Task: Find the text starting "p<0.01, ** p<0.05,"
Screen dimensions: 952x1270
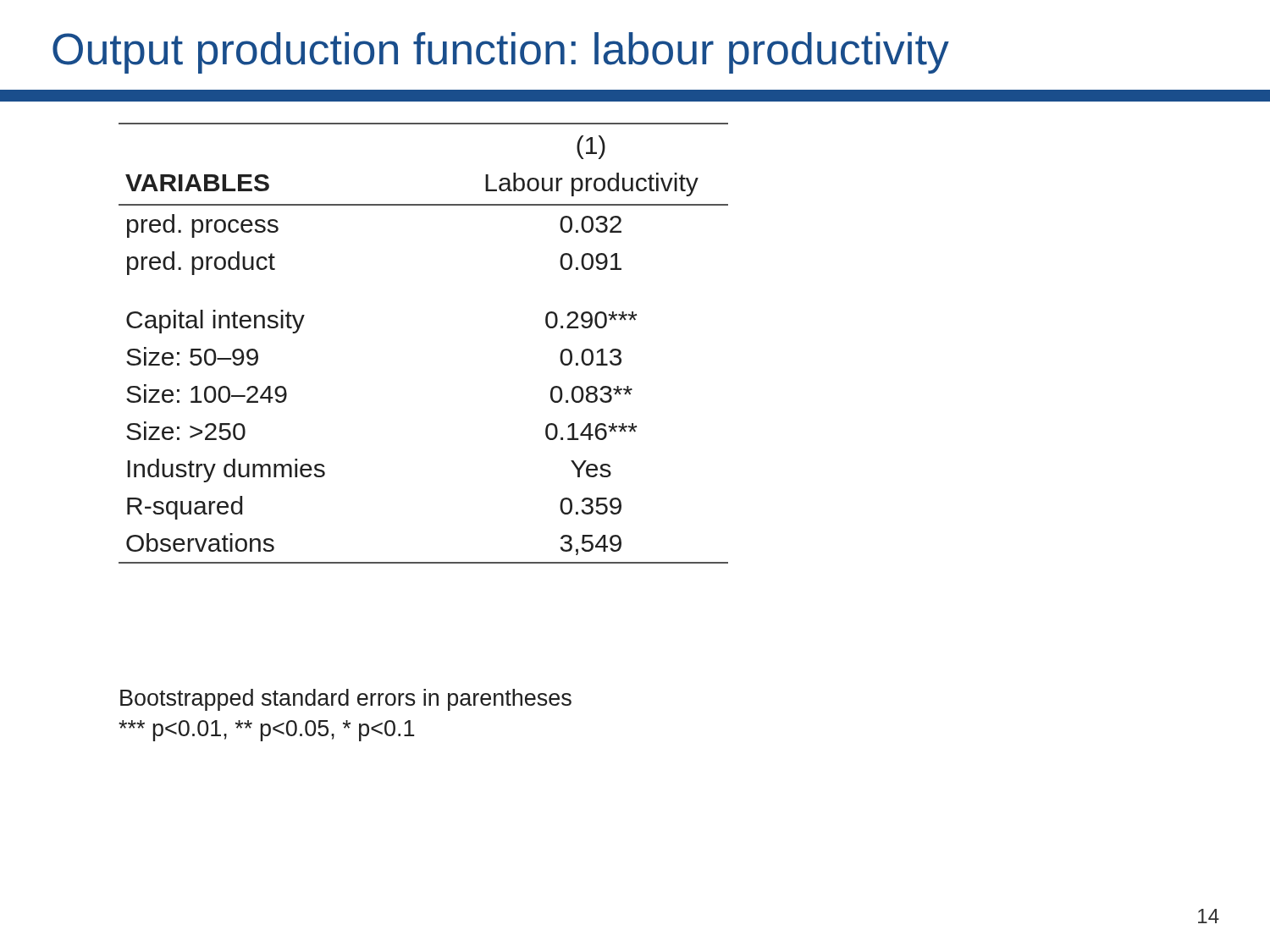Action: tap(267, 729)
